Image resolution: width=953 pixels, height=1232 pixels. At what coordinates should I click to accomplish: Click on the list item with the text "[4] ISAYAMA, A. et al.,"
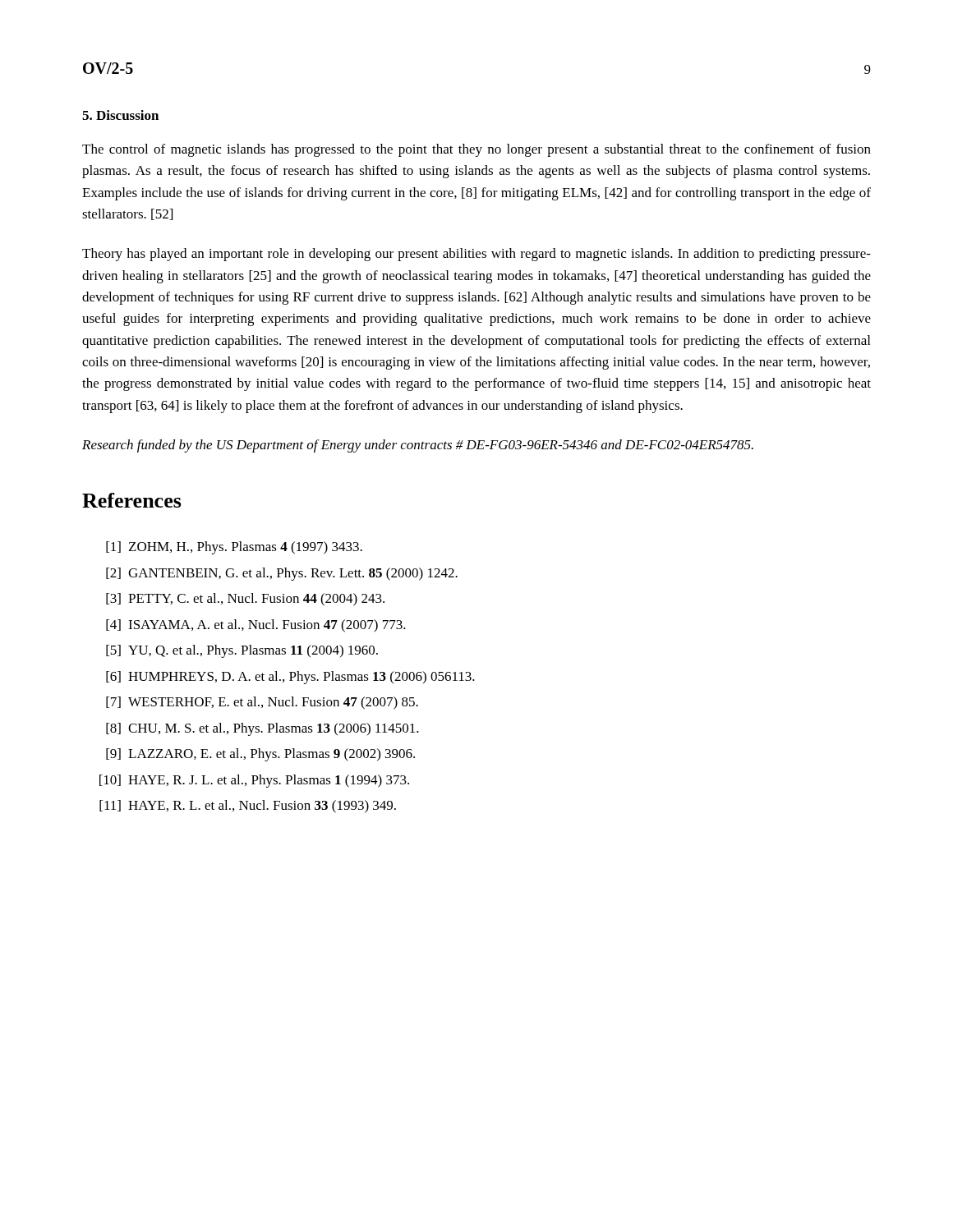click(256, 626)
